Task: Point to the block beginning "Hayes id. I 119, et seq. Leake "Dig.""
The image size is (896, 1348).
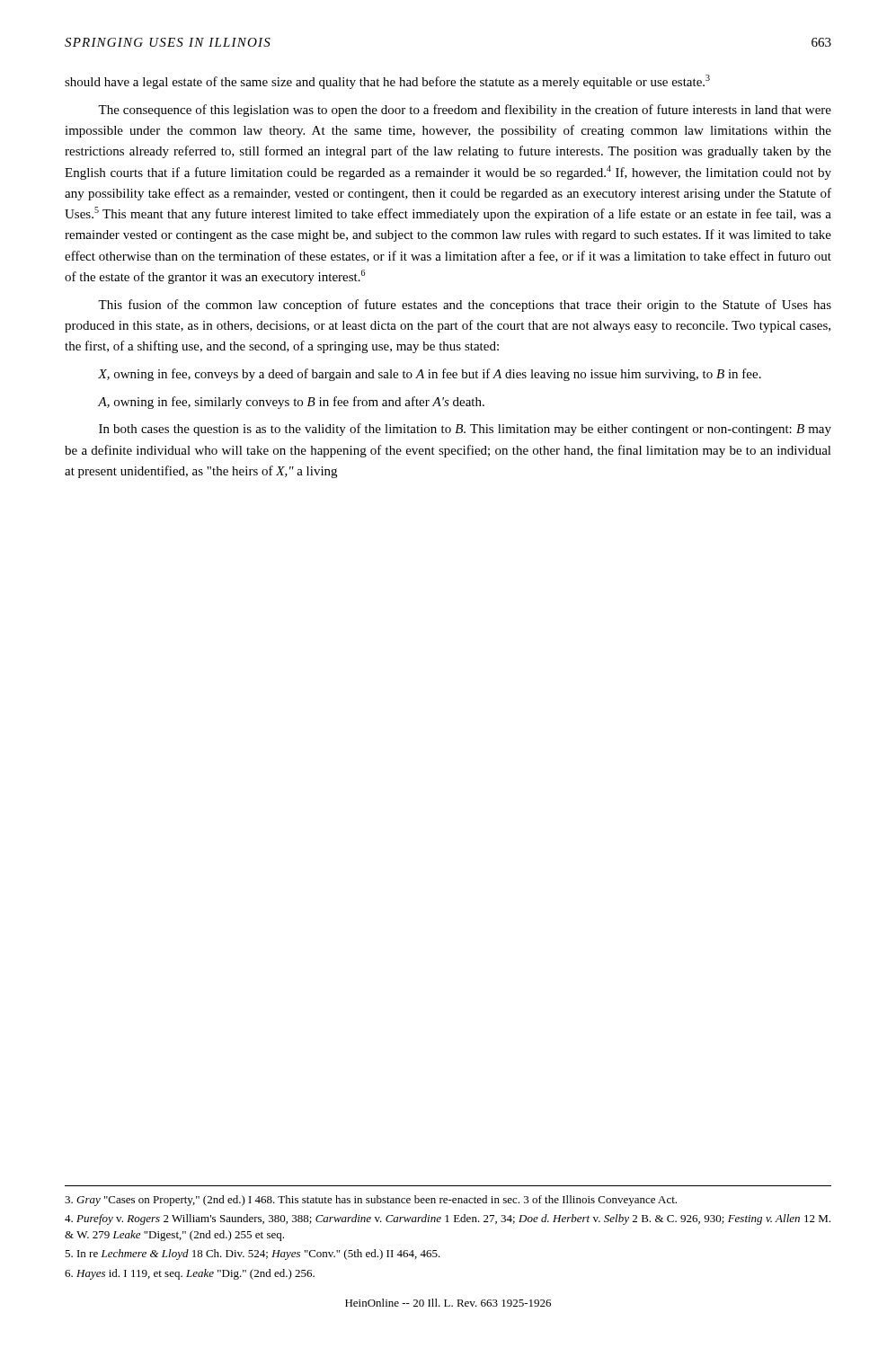Action: pyautogui.click(x=190, y=1274)
